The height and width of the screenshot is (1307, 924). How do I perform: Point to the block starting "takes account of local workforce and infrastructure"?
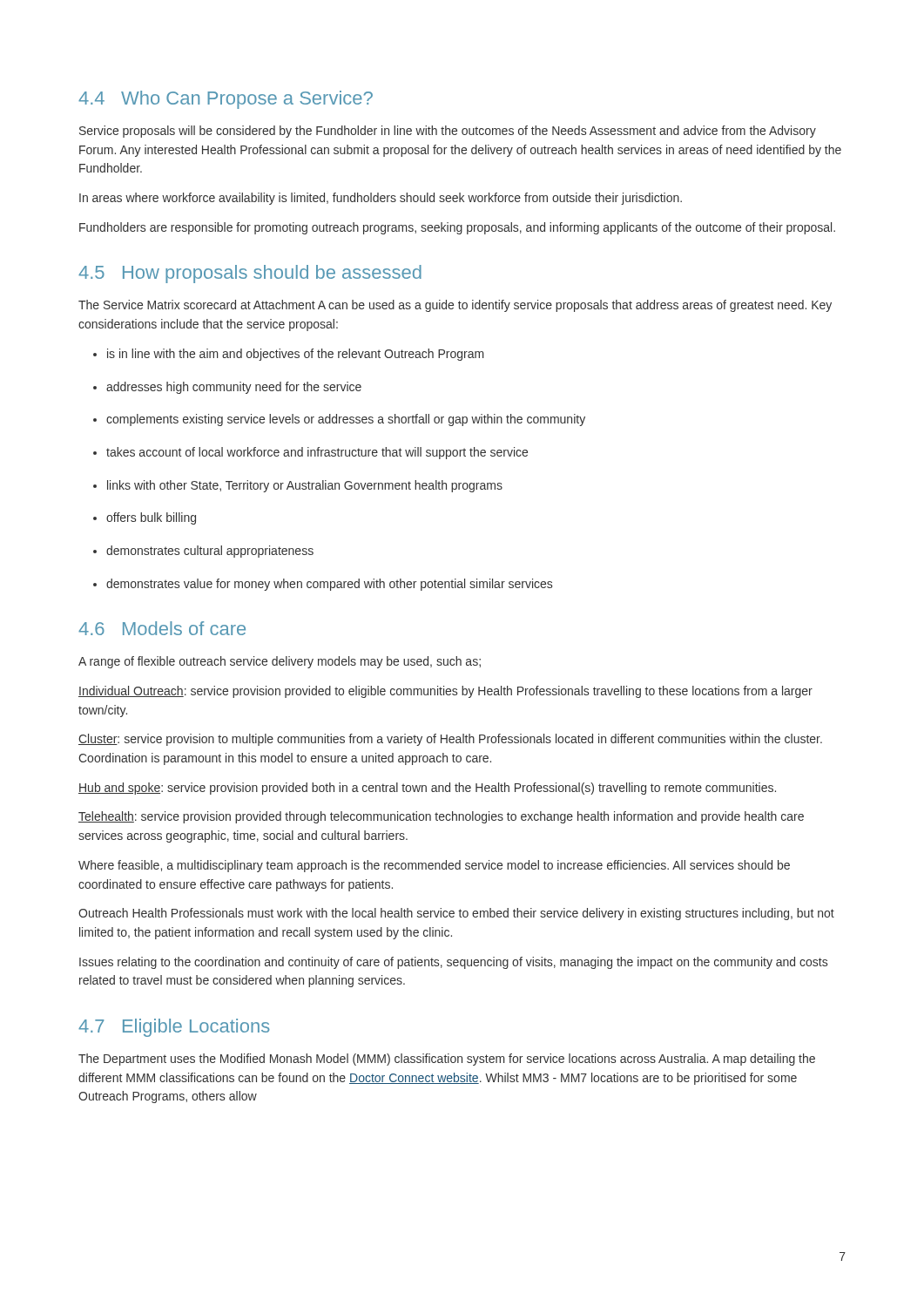click(462, 453)
